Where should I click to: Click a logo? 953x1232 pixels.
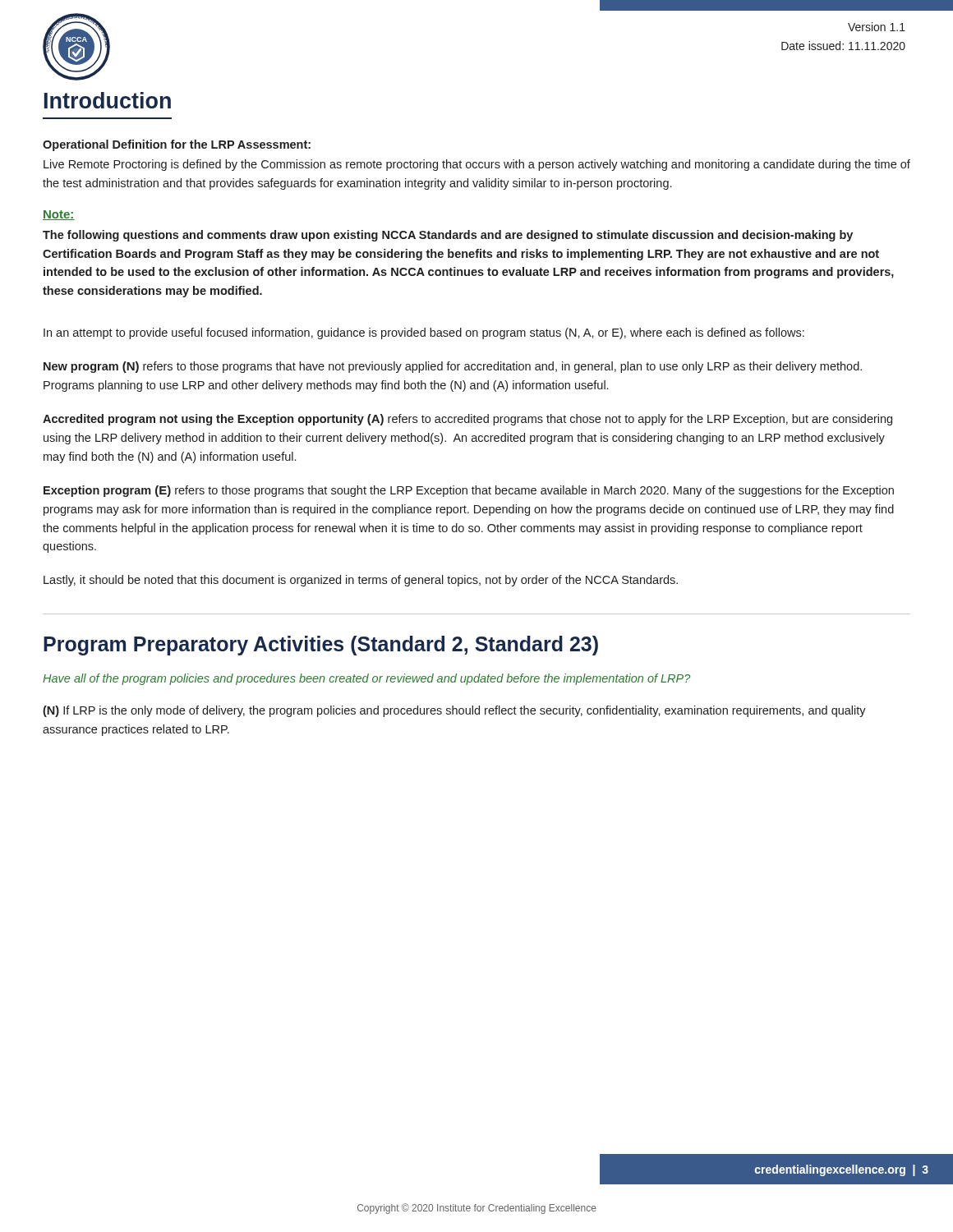point(76,47)
